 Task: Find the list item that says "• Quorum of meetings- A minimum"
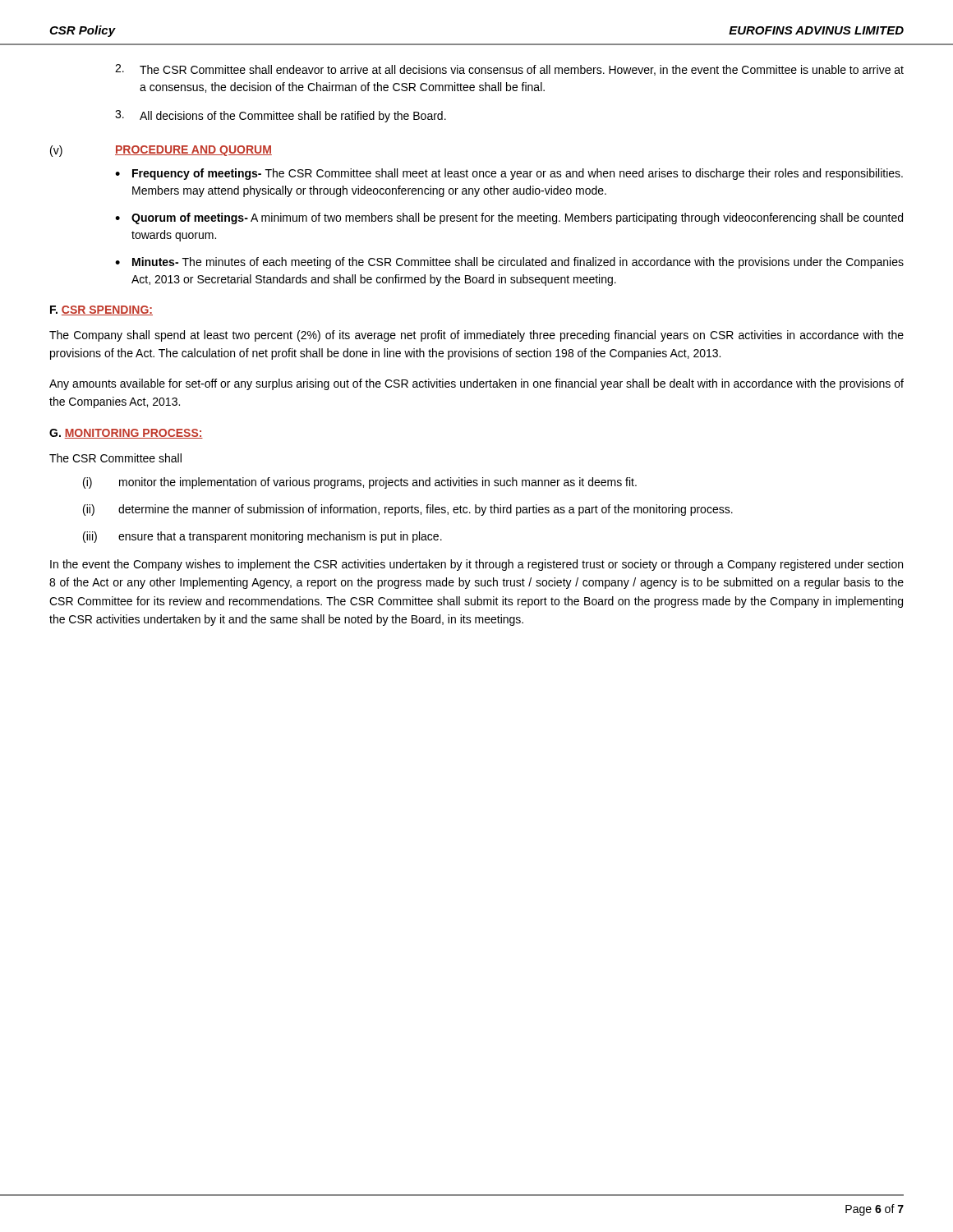[509, 227]
